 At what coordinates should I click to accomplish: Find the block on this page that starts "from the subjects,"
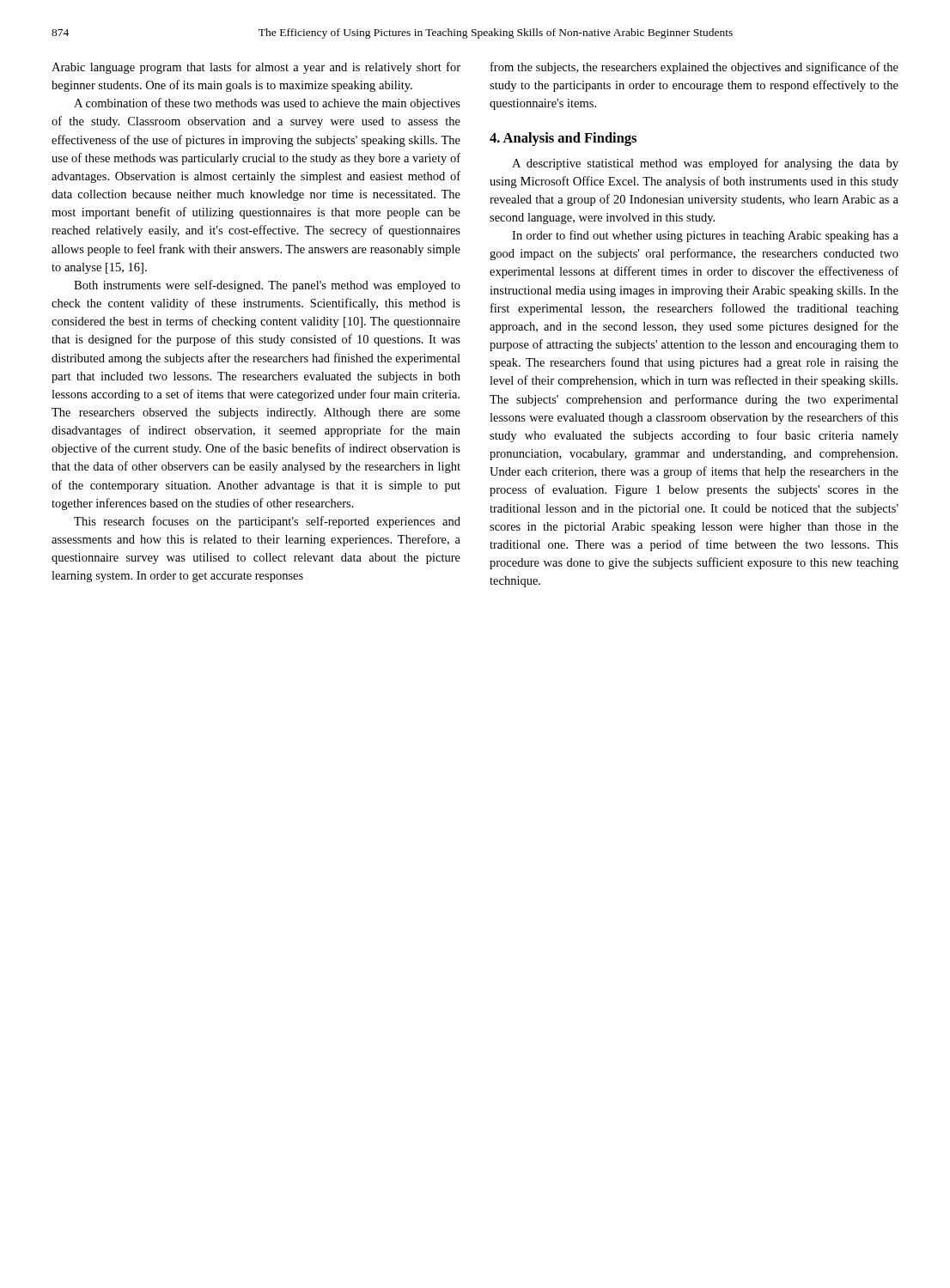[x=694, y=85]
